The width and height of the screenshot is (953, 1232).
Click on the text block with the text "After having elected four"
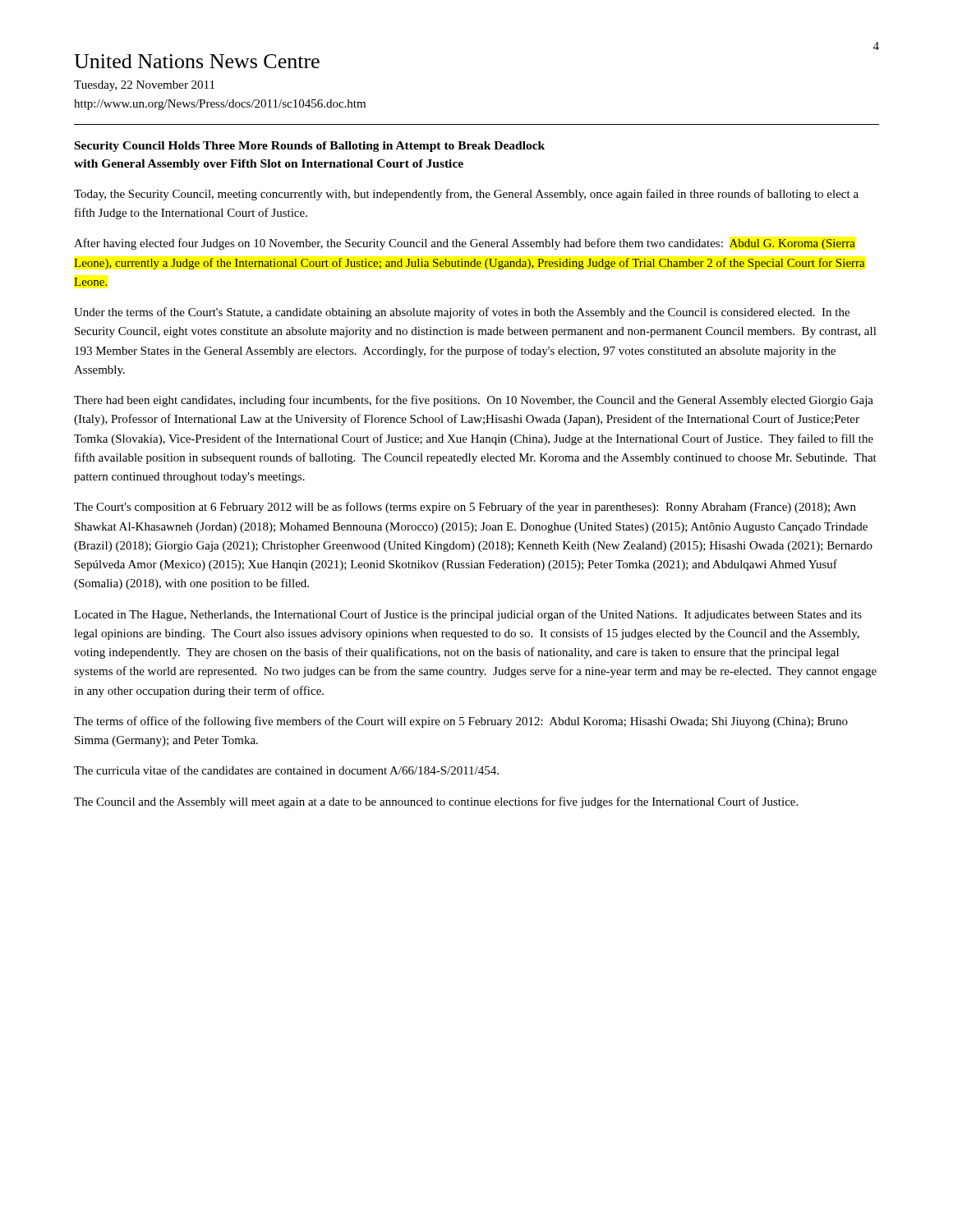469,263
